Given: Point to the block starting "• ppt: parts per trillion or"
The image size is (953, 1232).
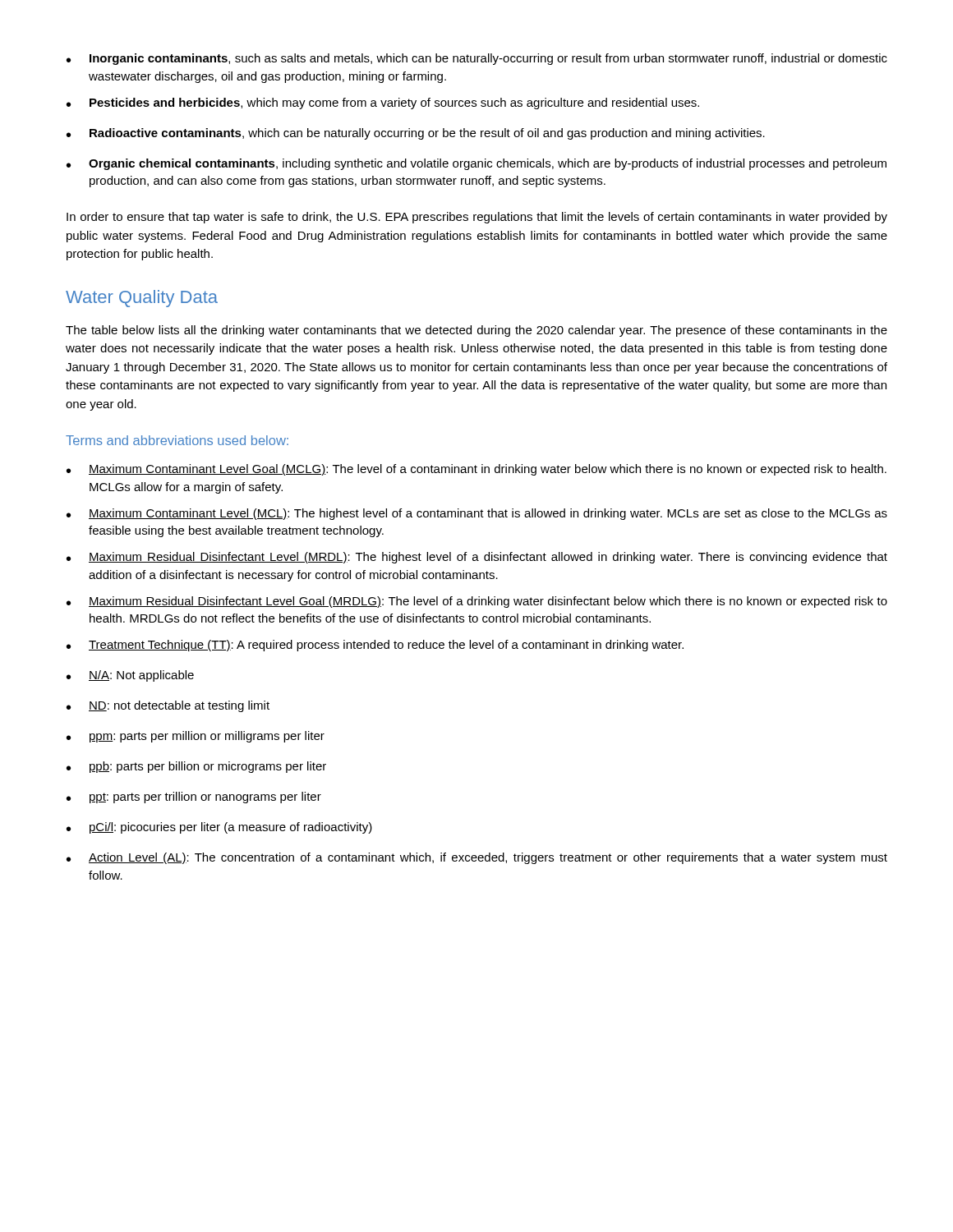Looking at the screenshot, I should click(194, 798).
